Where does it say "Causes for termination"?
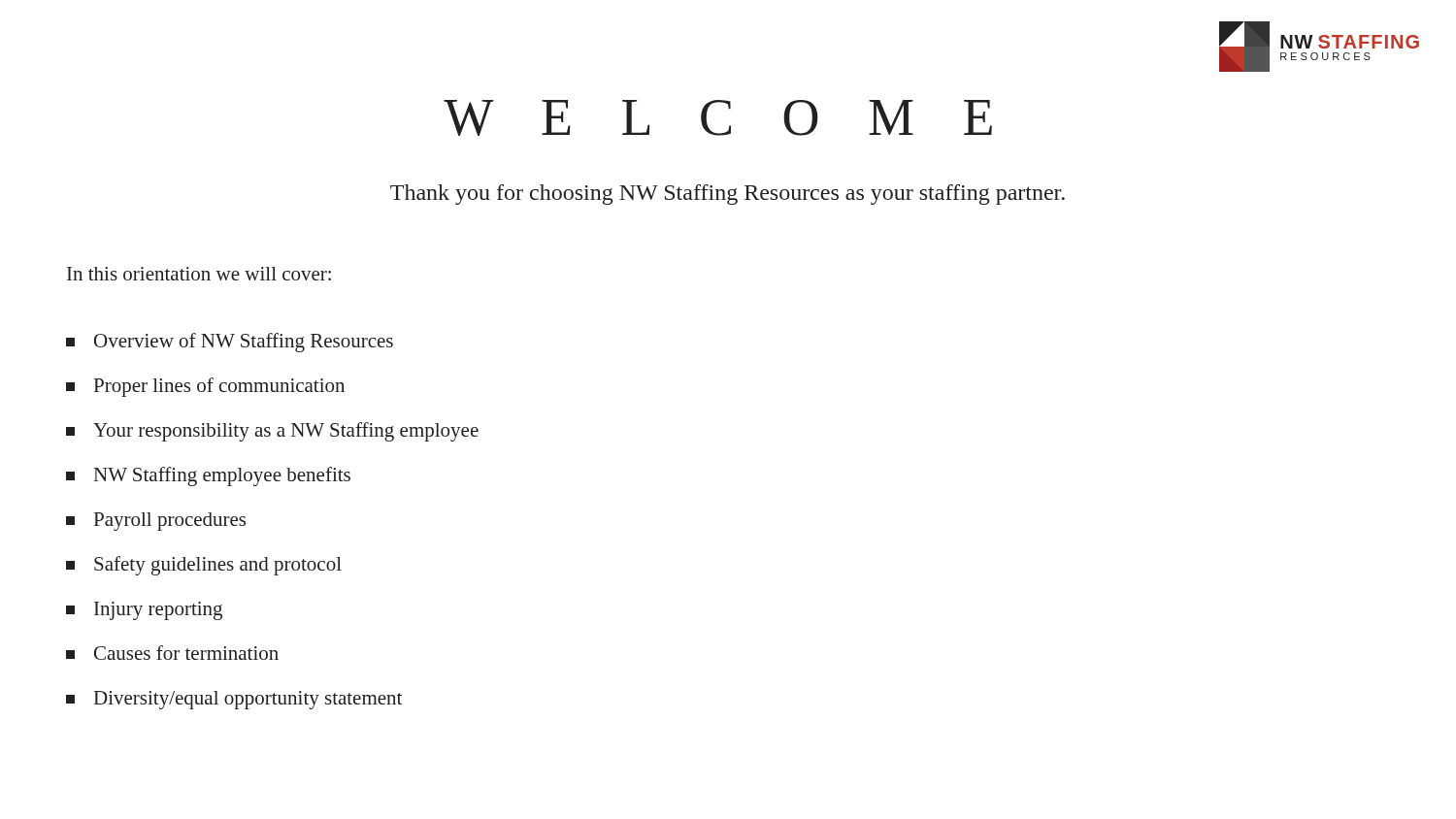This screenshot has height=819, width=1456. (172, 654)
